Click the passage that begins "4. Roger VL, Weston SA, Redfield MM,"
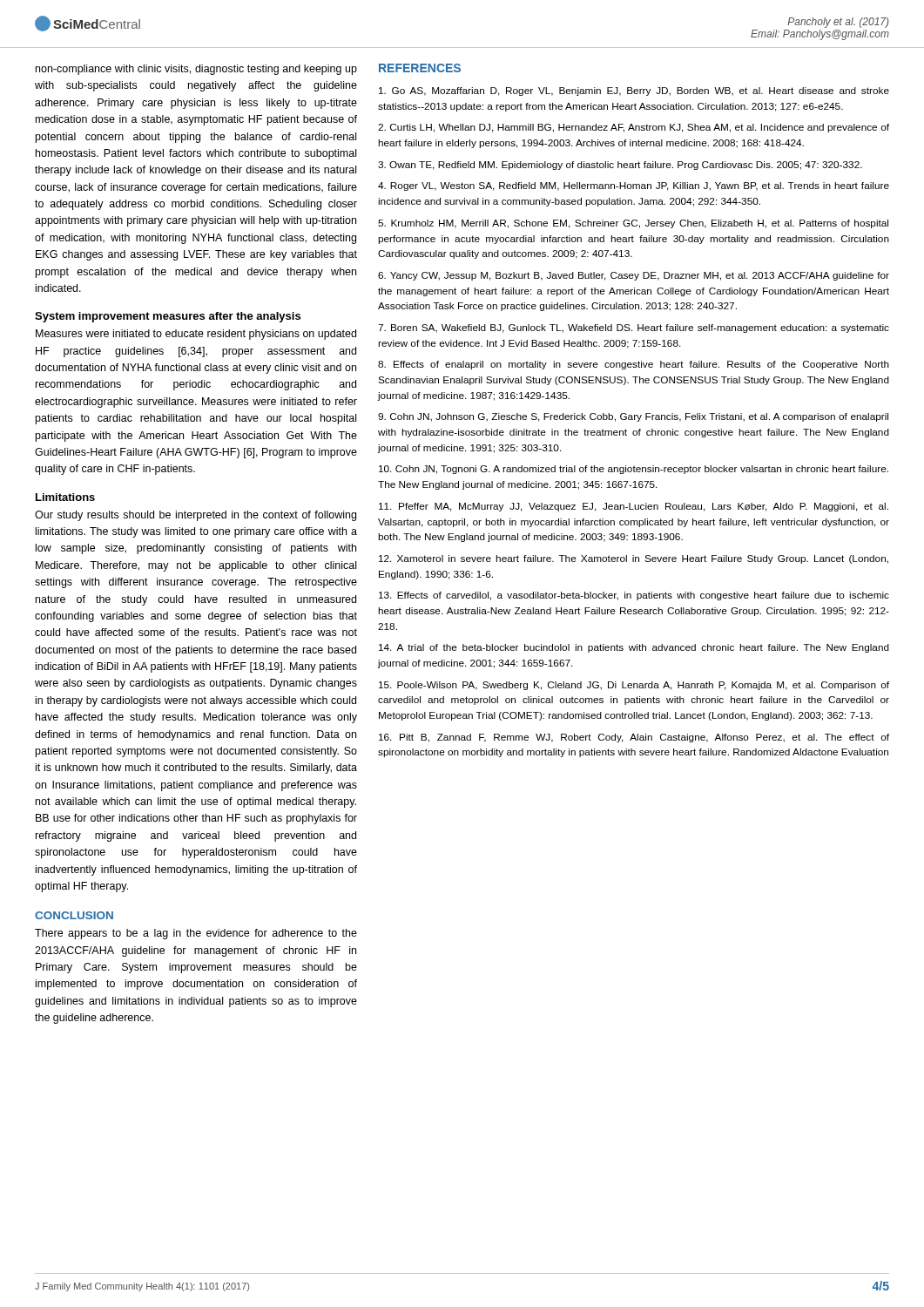924x1307 pixels. pos(634,194)
